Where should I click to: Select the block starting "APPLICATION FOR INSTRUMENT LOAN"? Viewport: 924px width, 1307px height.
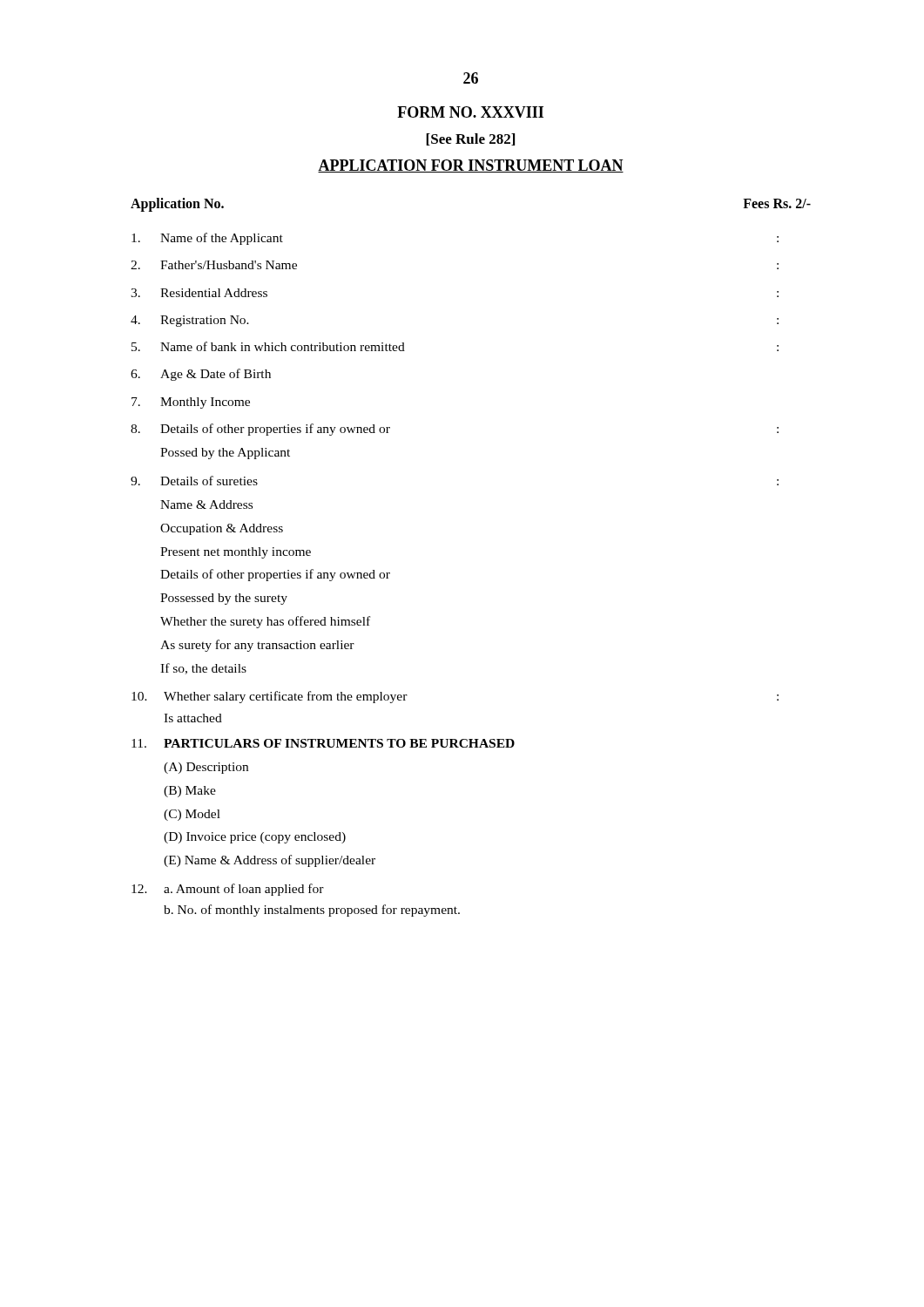(471, 166)
